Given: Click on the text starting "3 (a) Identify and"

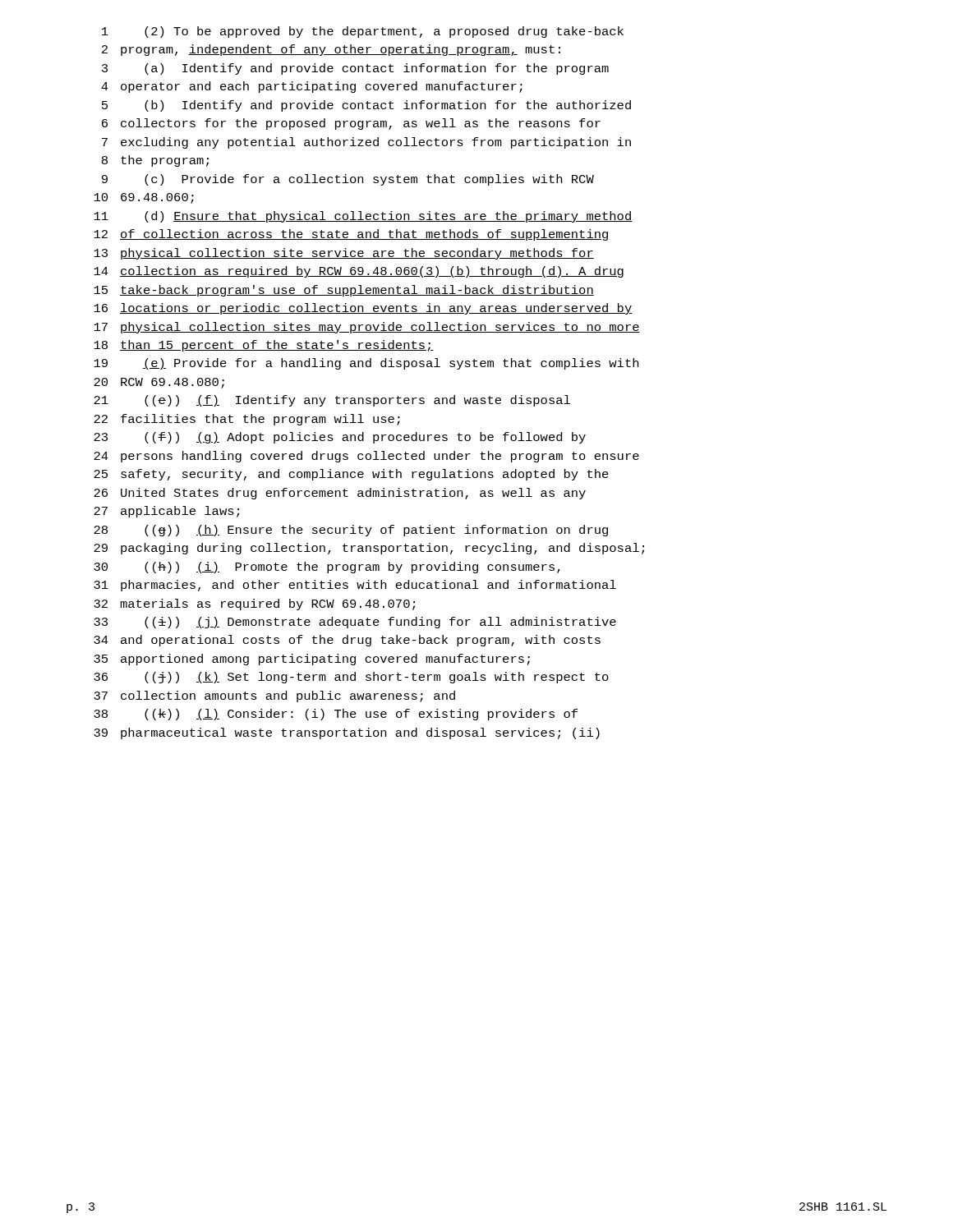Looking at the screenshot, I should tap(476, 78).
